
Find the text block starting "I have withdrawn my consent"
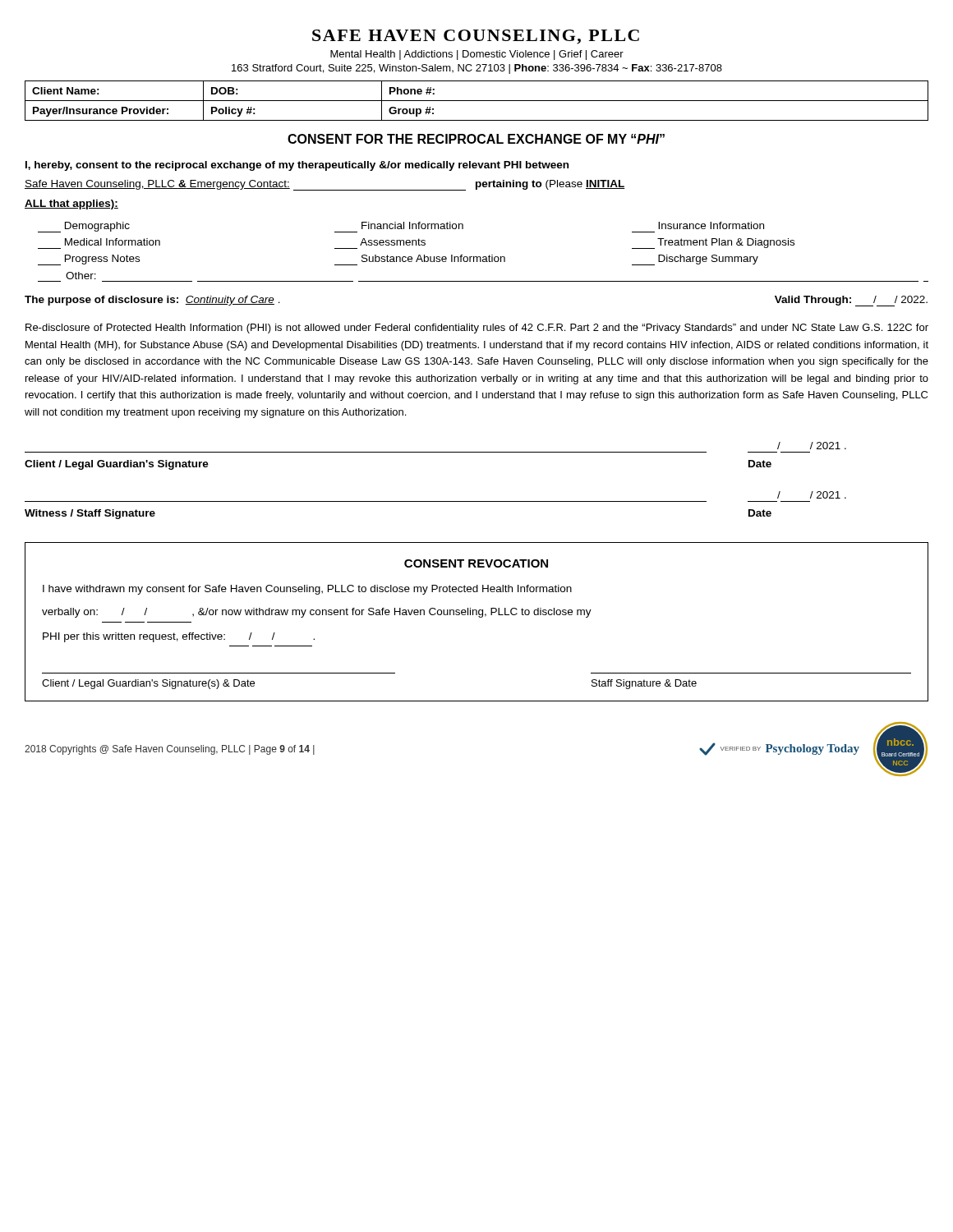(x=307, y=589)
